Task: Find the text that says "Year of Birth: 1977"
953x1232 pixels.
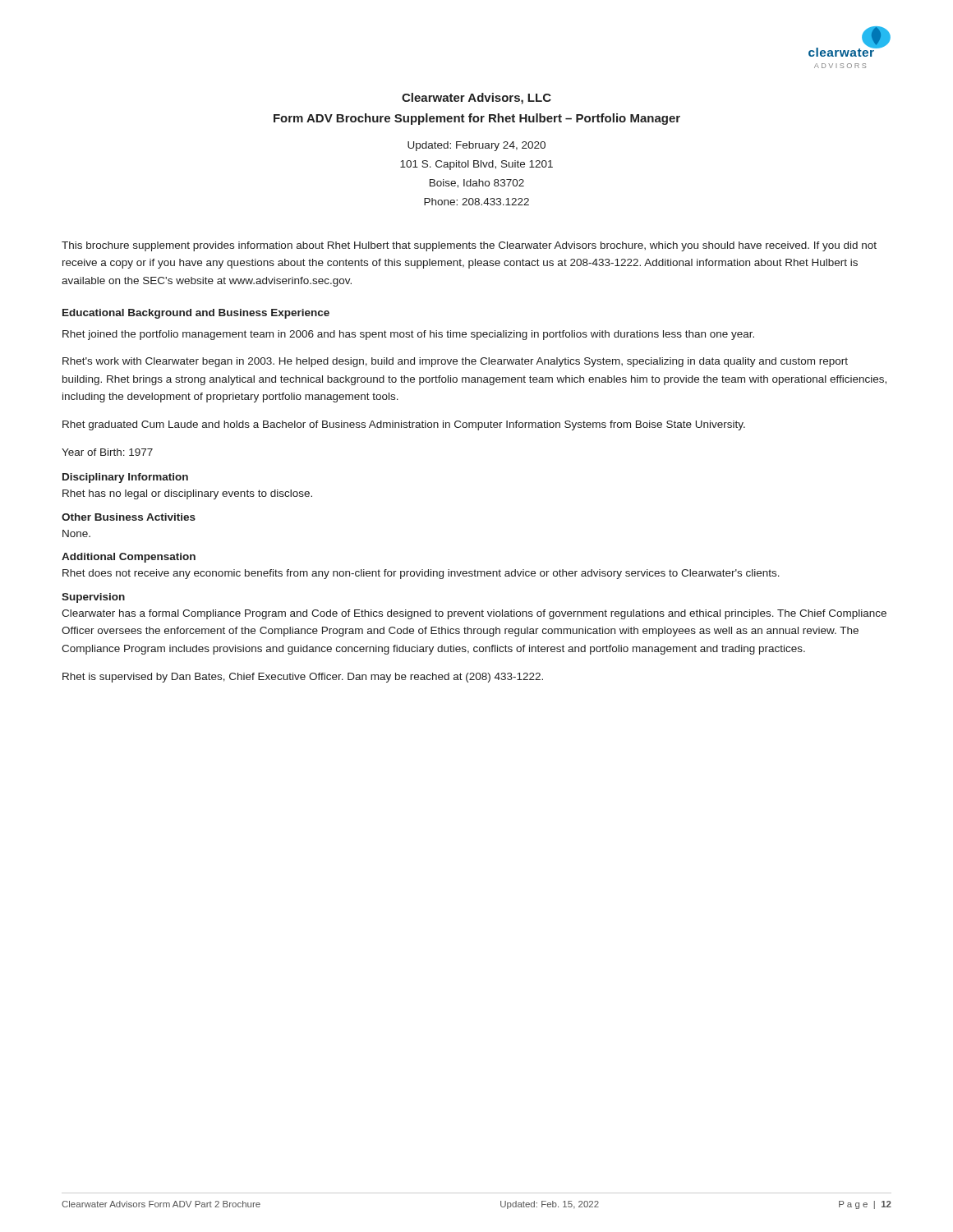Action: click(x=107, y=452)
